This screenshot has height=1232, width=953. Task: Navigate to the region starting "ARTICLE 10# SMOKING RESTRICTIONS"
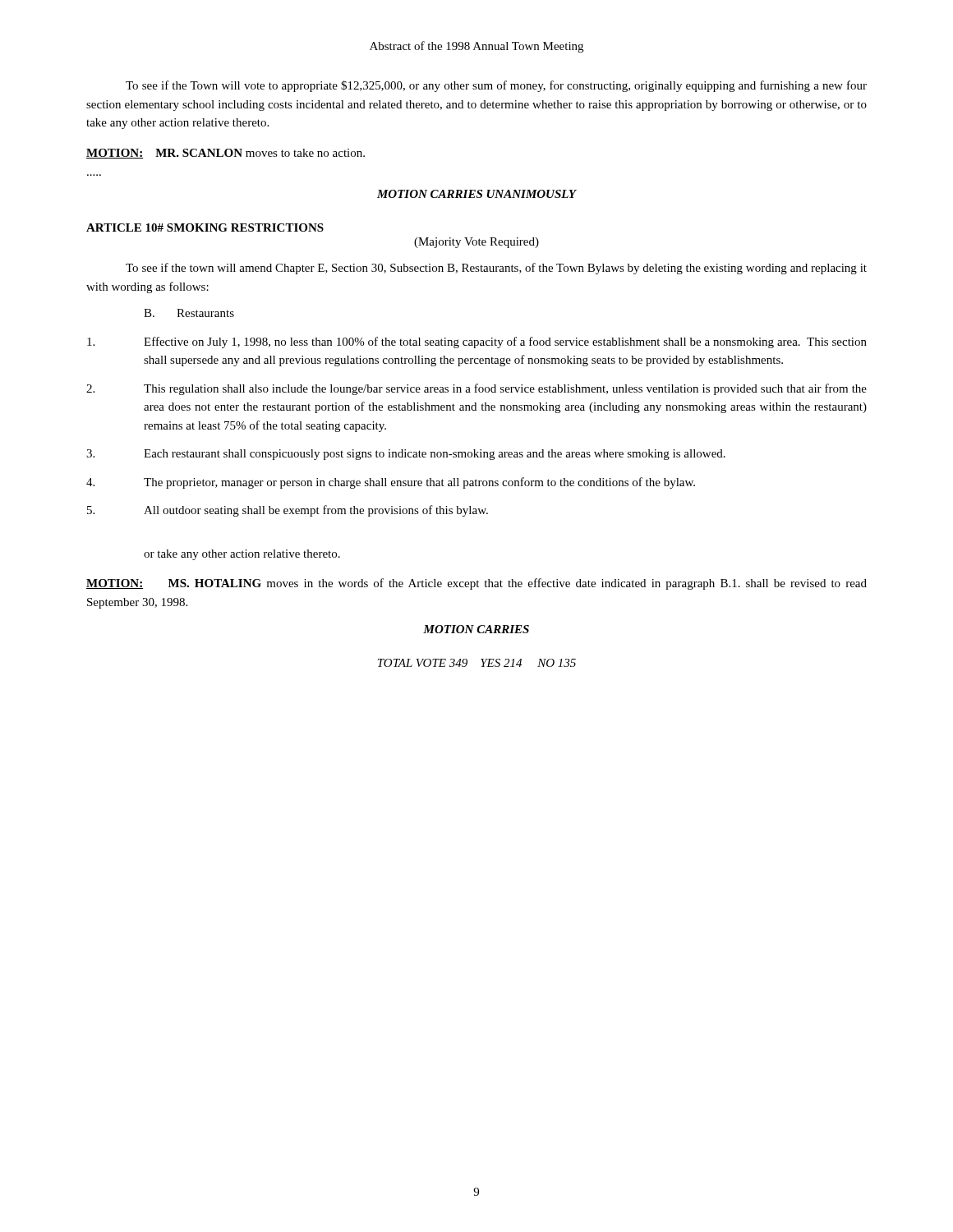[x=205, y=227]
